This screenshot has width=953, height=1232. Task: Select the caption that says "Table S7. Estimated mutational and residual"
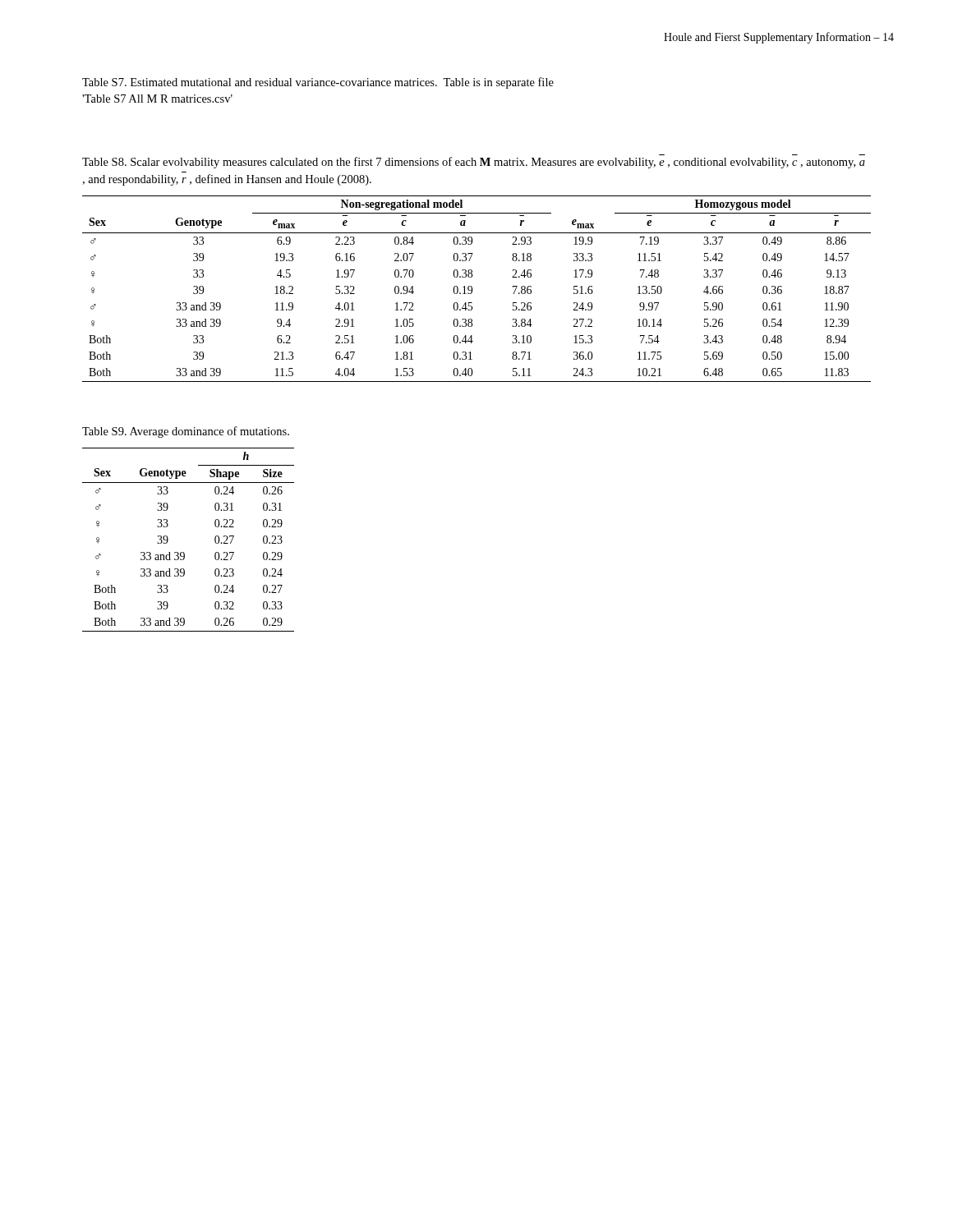pos(318,90)
